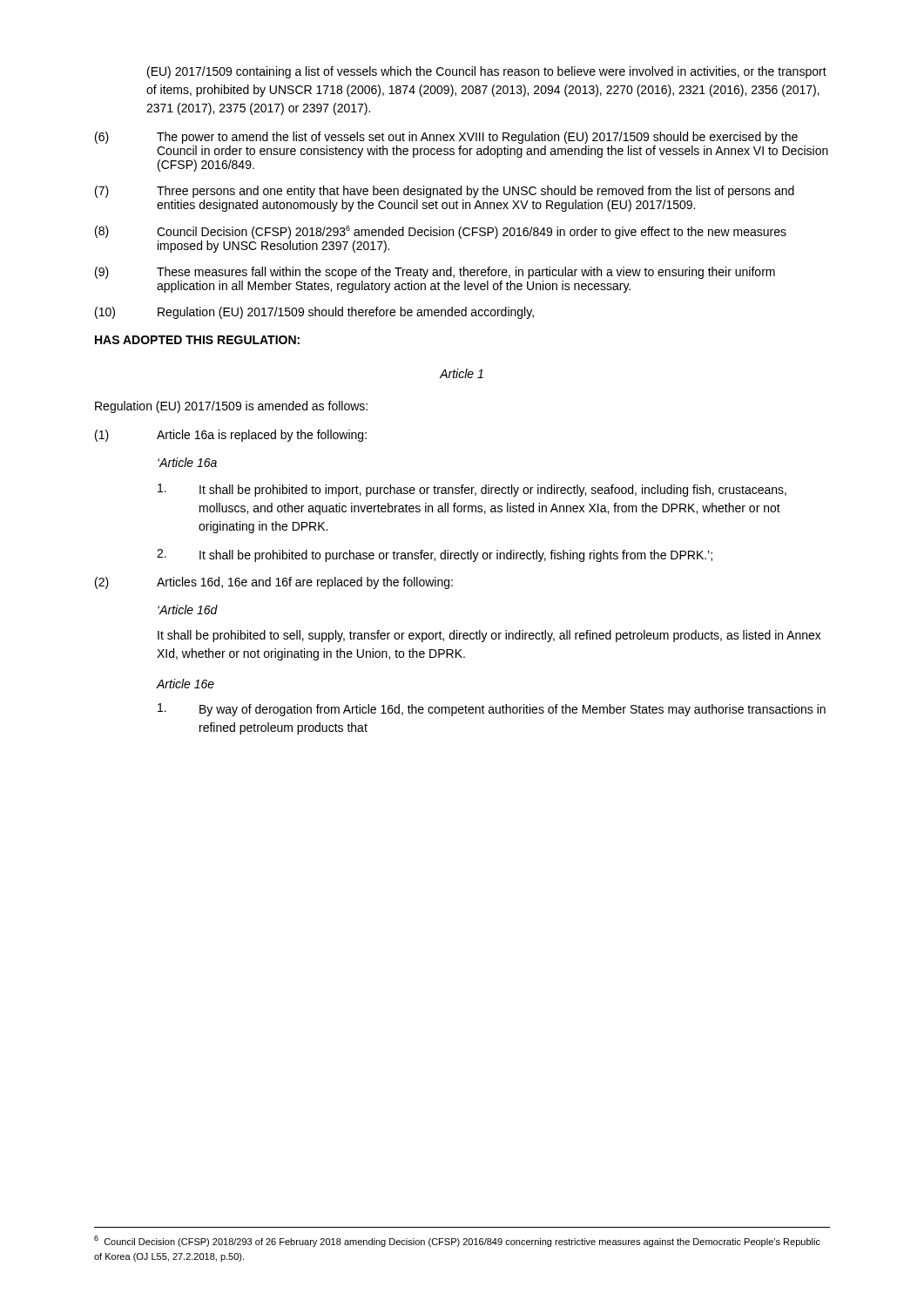Select the text starting "HAS ADOPTED THIS REGULATION:"
The width and height of the screenshot is (924, 1307).
[x=197, y=340]
